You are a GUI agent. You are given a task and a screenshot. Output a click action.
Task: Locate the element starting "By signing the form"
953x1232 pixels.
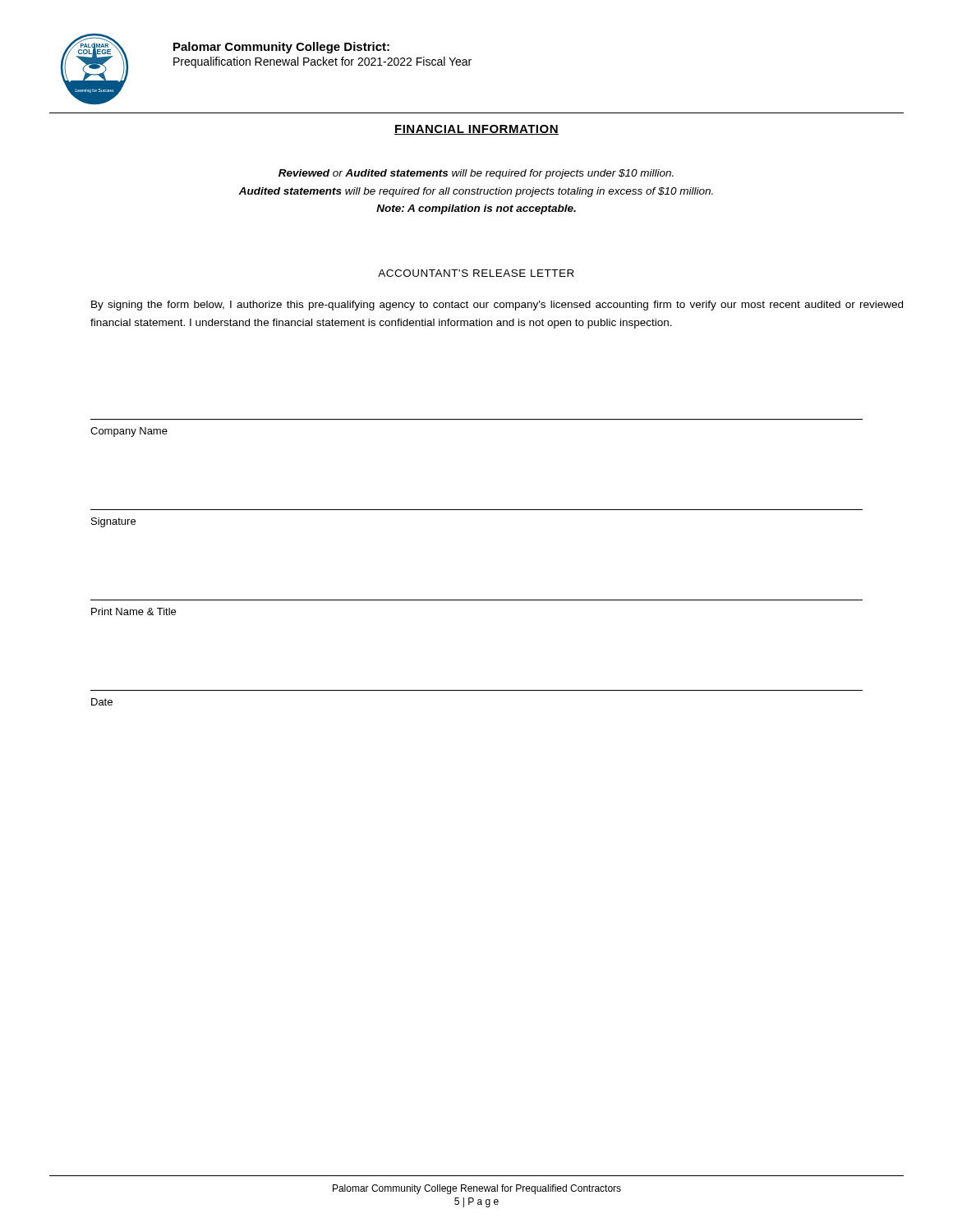point(497,313)
